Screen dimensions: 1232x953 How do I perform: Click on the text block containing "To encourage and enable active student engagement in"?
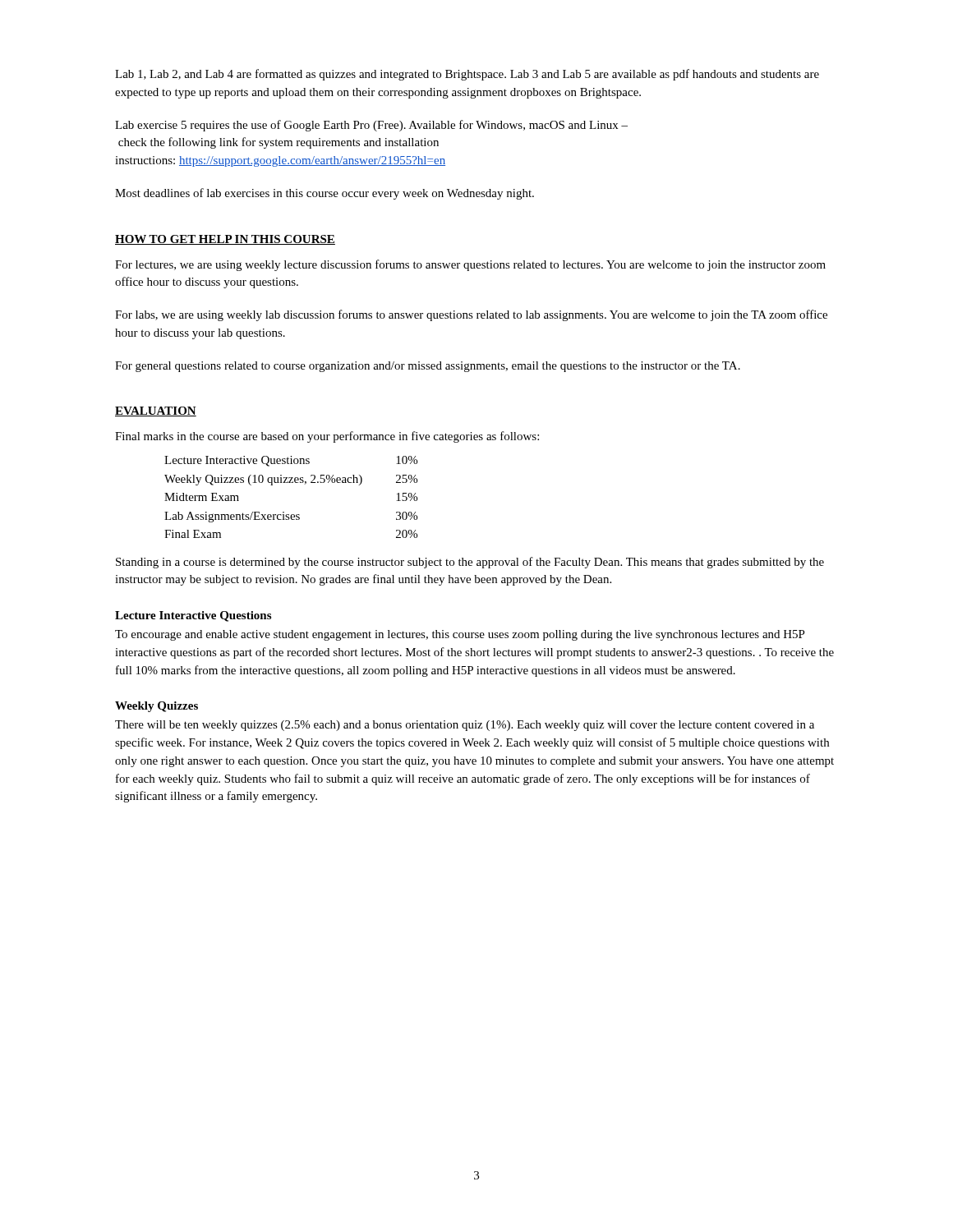(x=474, y=652)
